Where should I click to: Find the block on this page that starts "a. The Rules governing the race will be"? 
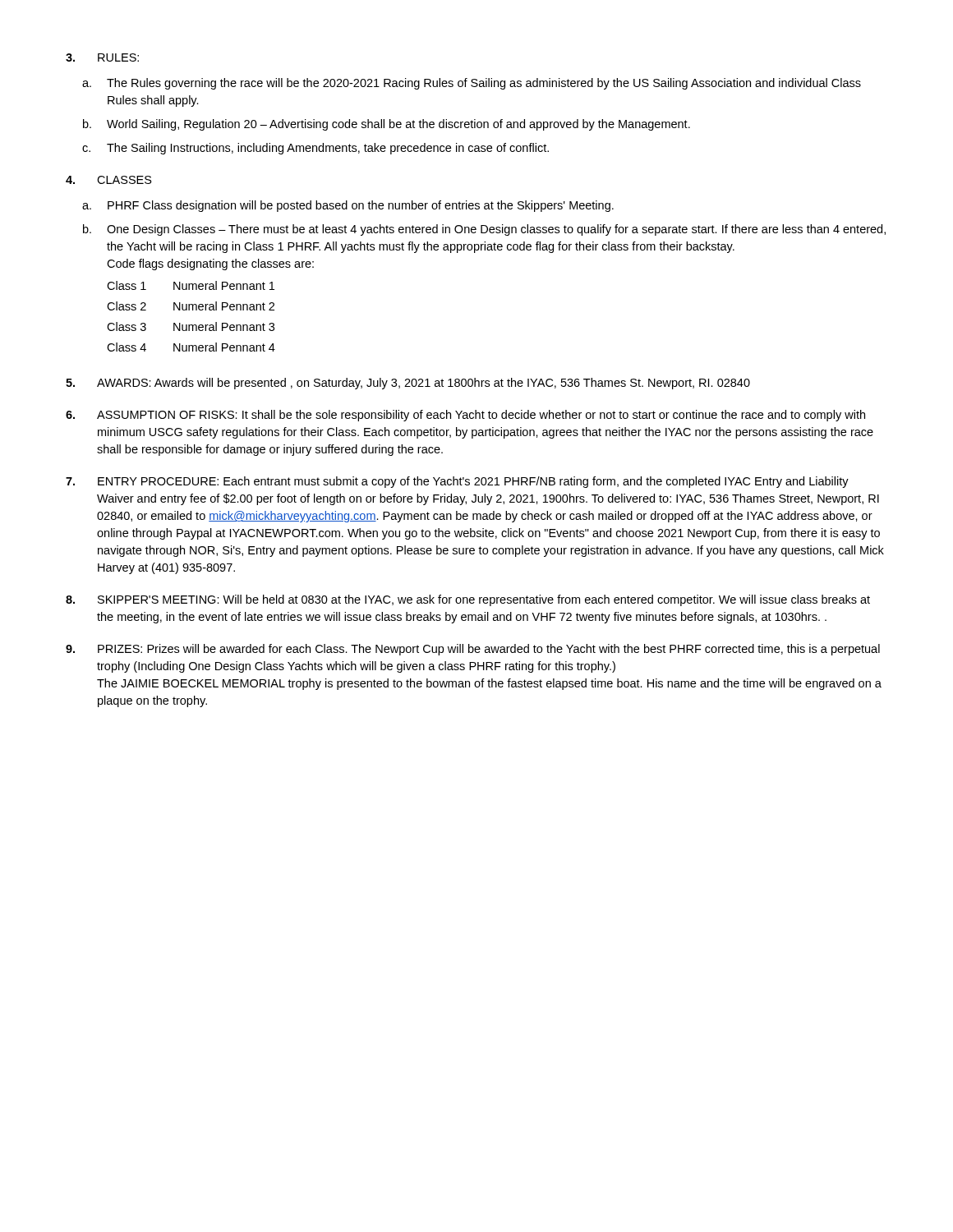tap(485, 92)
